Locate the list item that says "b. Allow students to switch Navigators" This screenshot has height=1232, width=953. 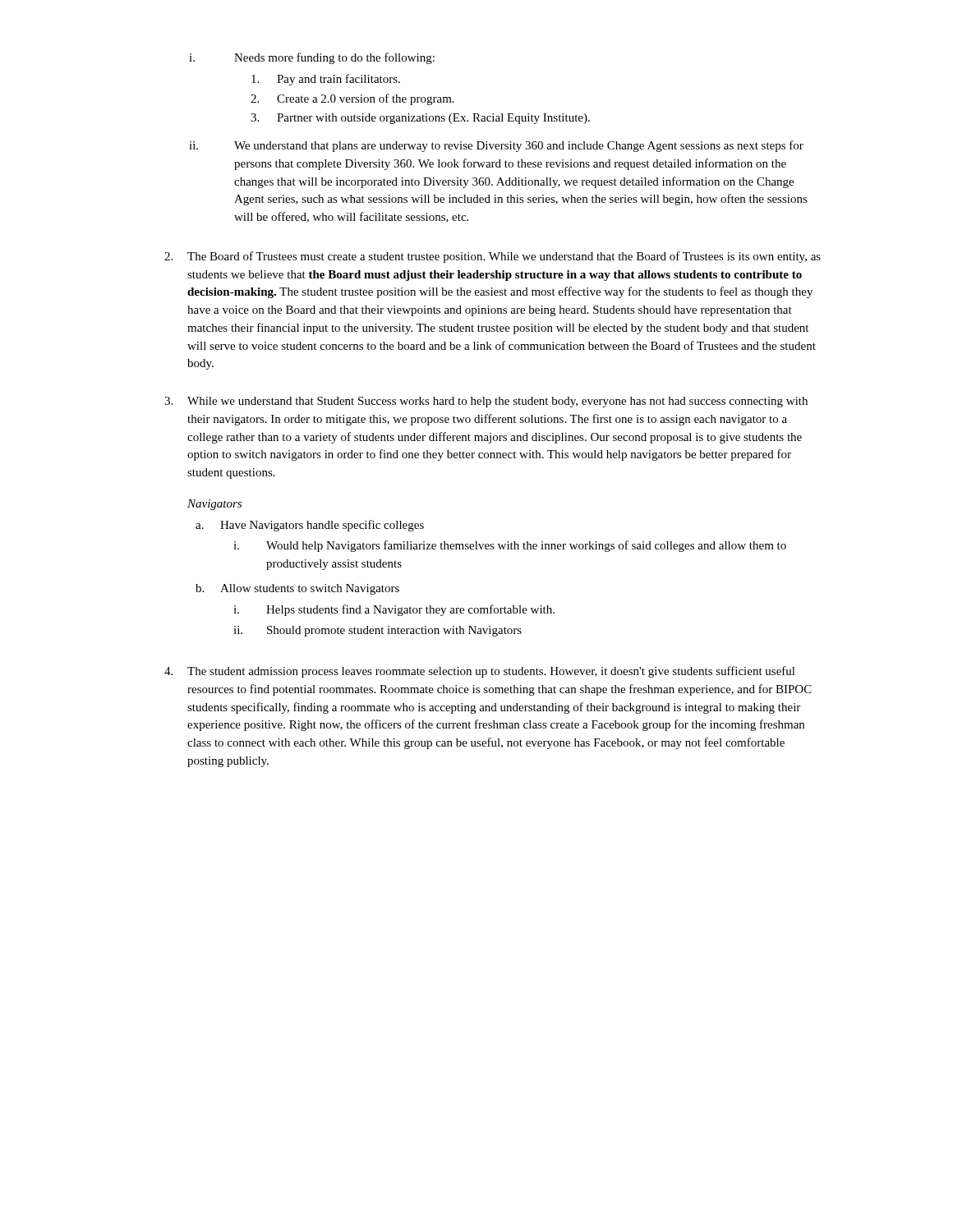tap(504, 611)
